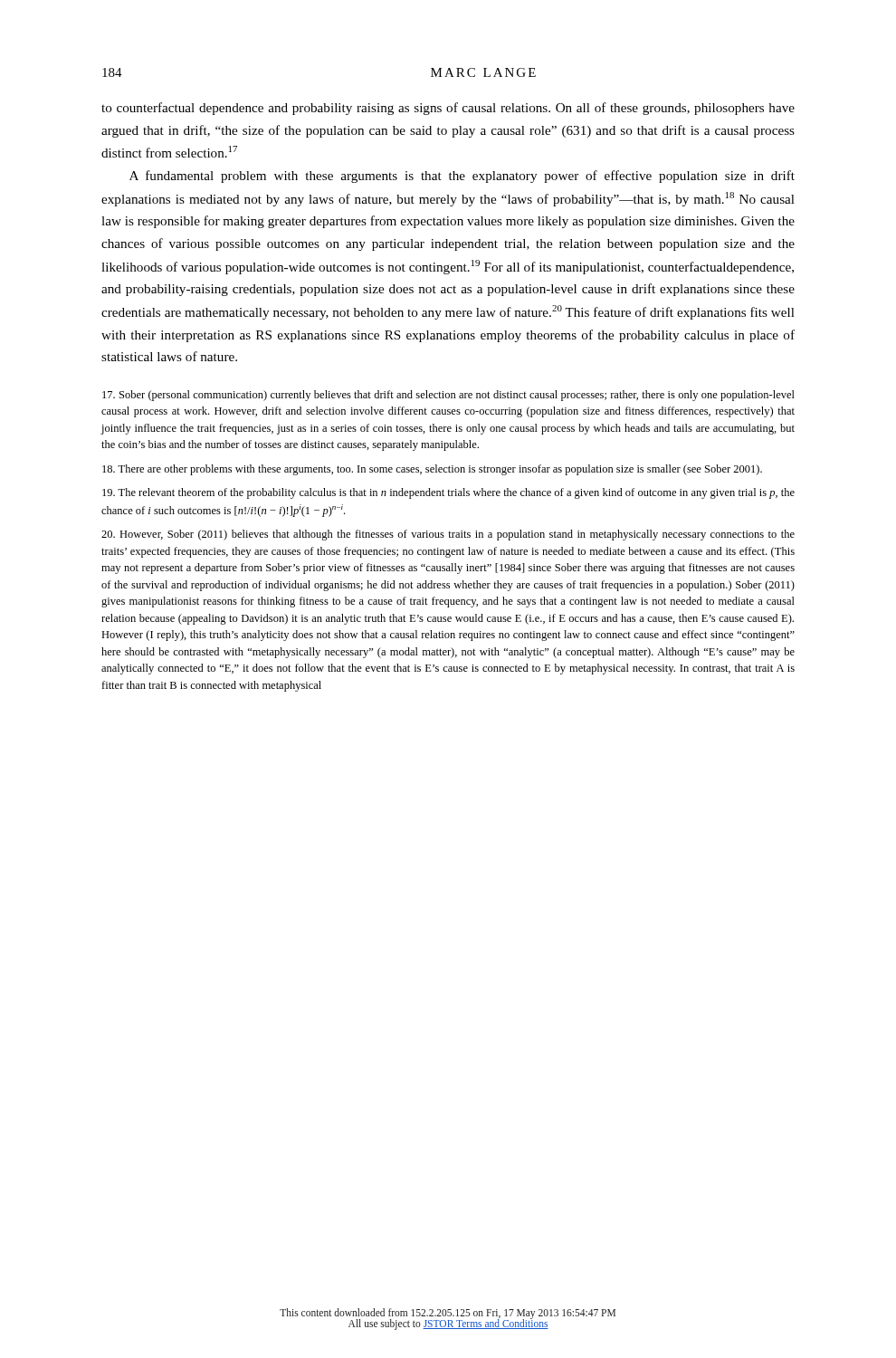
Task: Find the footnote that reads "There are other"
Action: click(432, 469)
